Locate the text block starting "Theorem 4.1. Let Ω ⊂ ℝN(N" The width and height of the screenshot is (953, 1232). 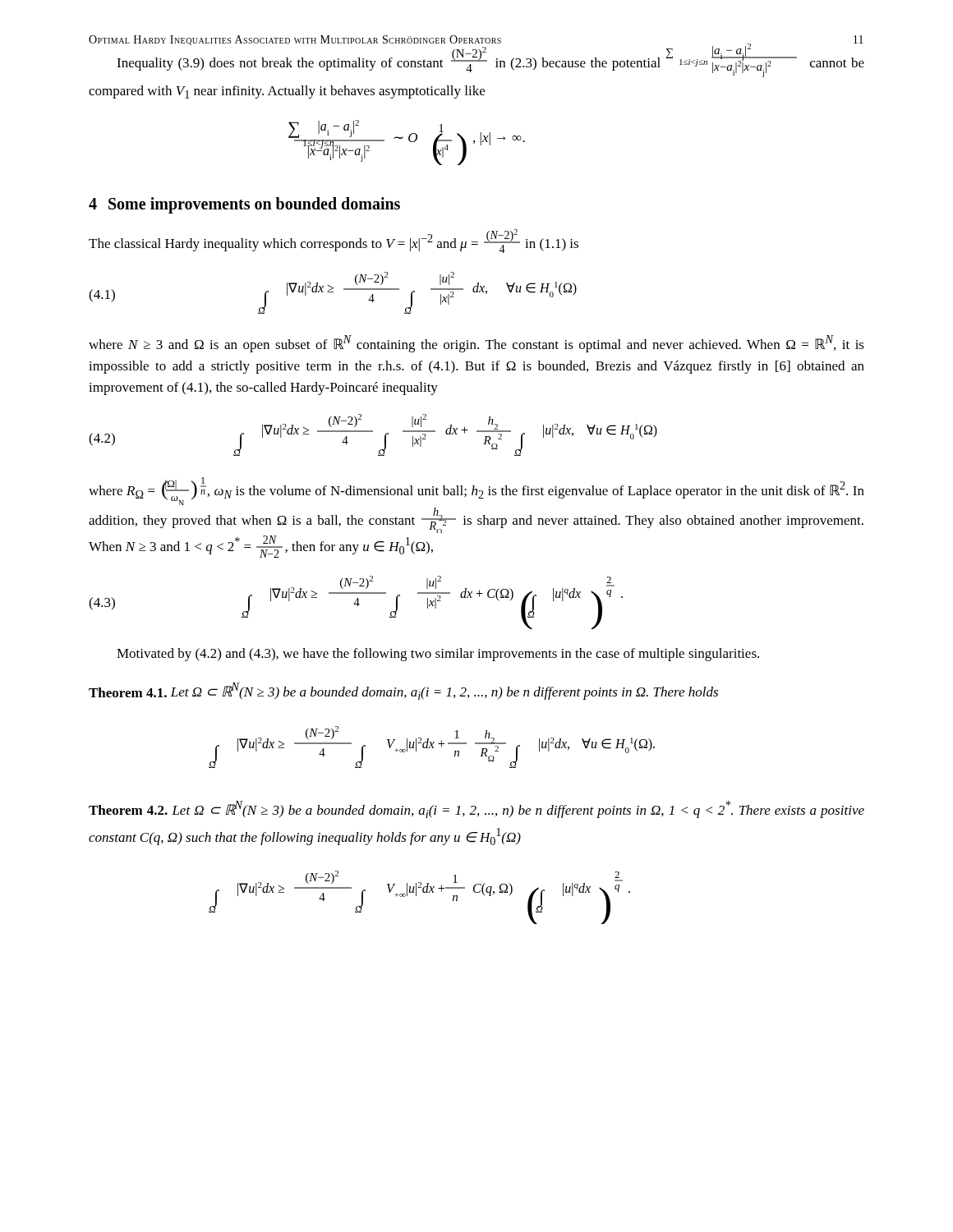[x=476, y=692]
